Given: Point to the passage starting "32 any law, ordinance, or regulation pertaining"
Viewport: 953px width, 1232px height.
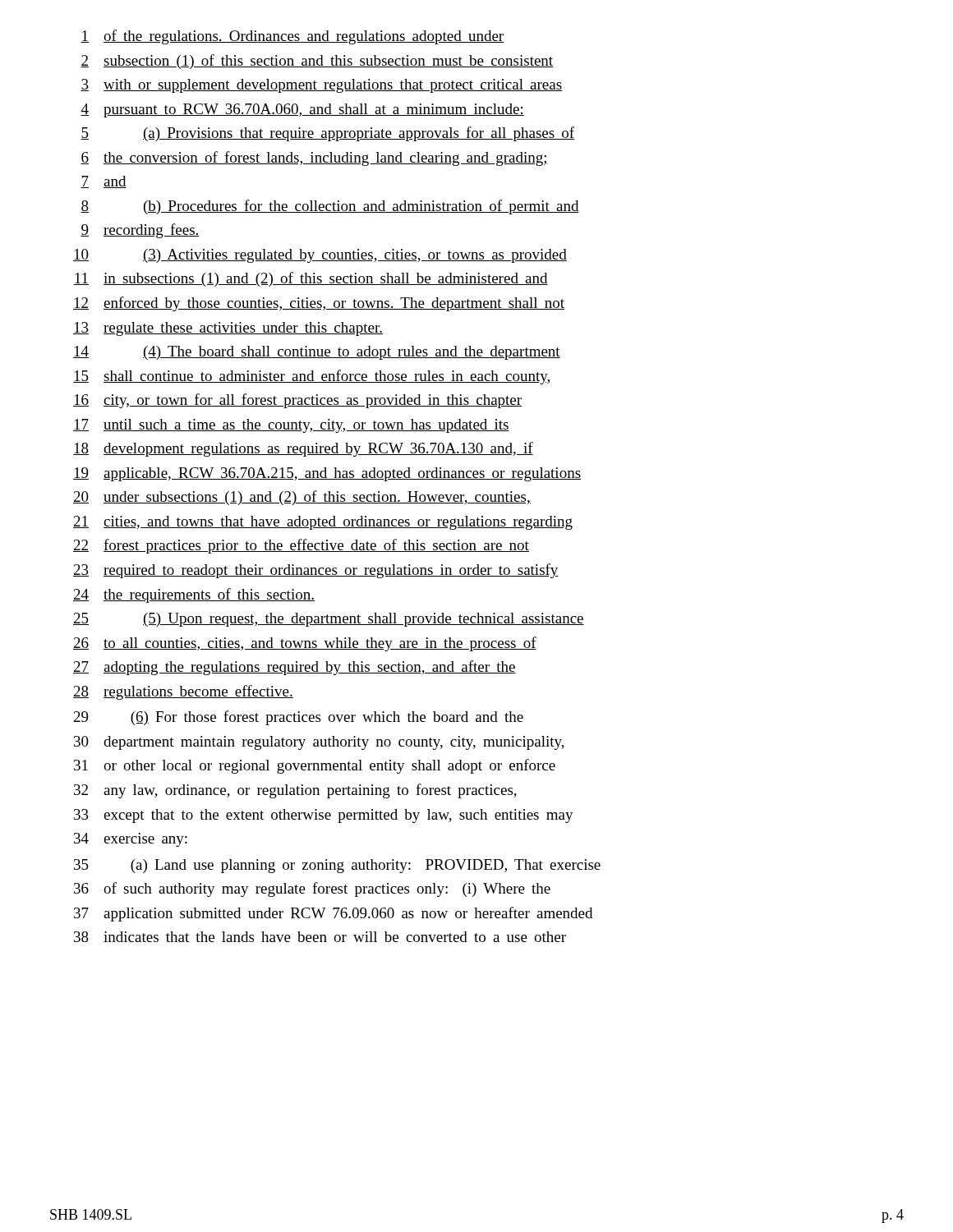Looking at the screenshot, I should [x=476, y=790].
